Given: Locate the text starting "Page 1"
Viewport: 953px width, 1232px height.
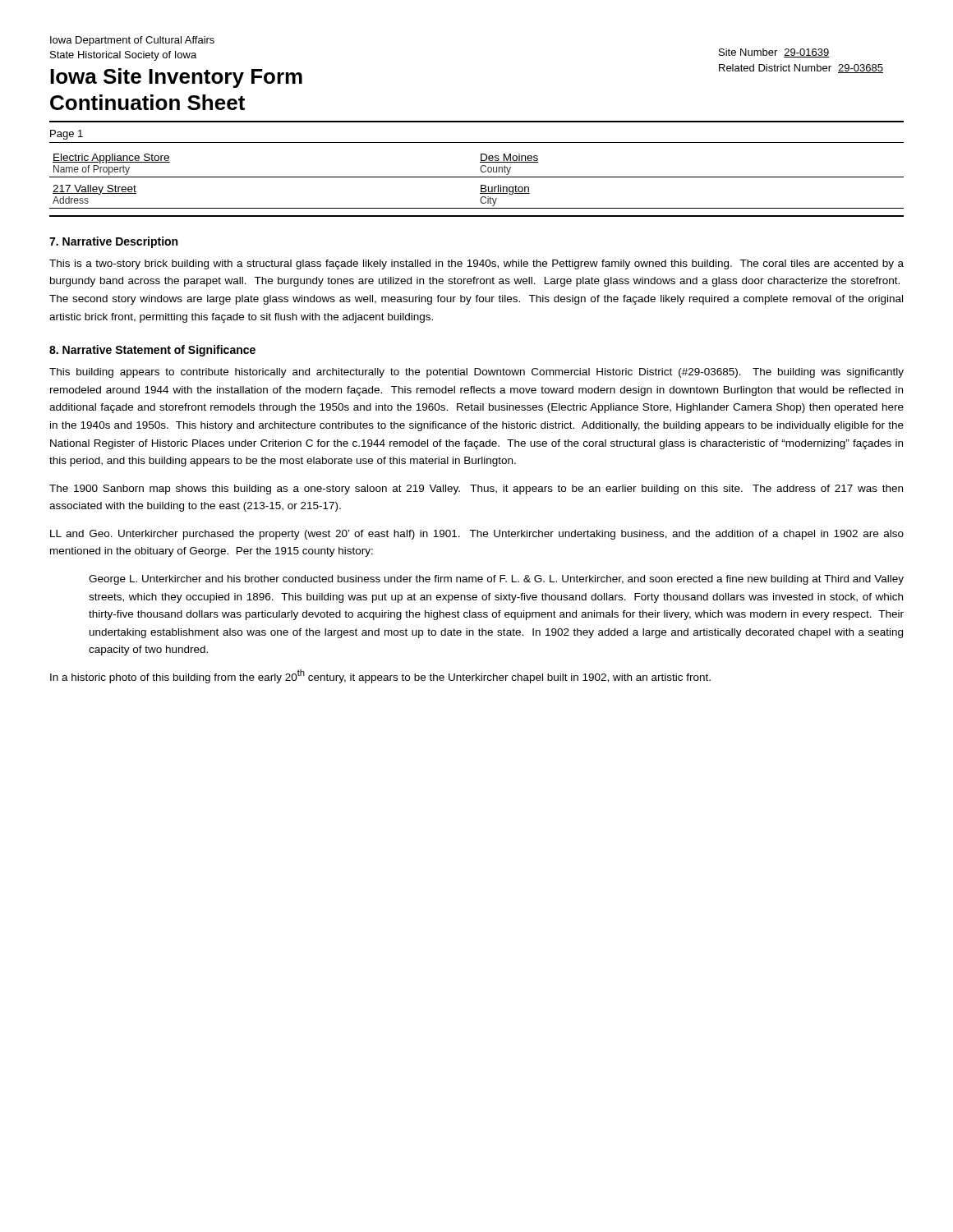Looking at the screenshot, I should coord(66,133).
